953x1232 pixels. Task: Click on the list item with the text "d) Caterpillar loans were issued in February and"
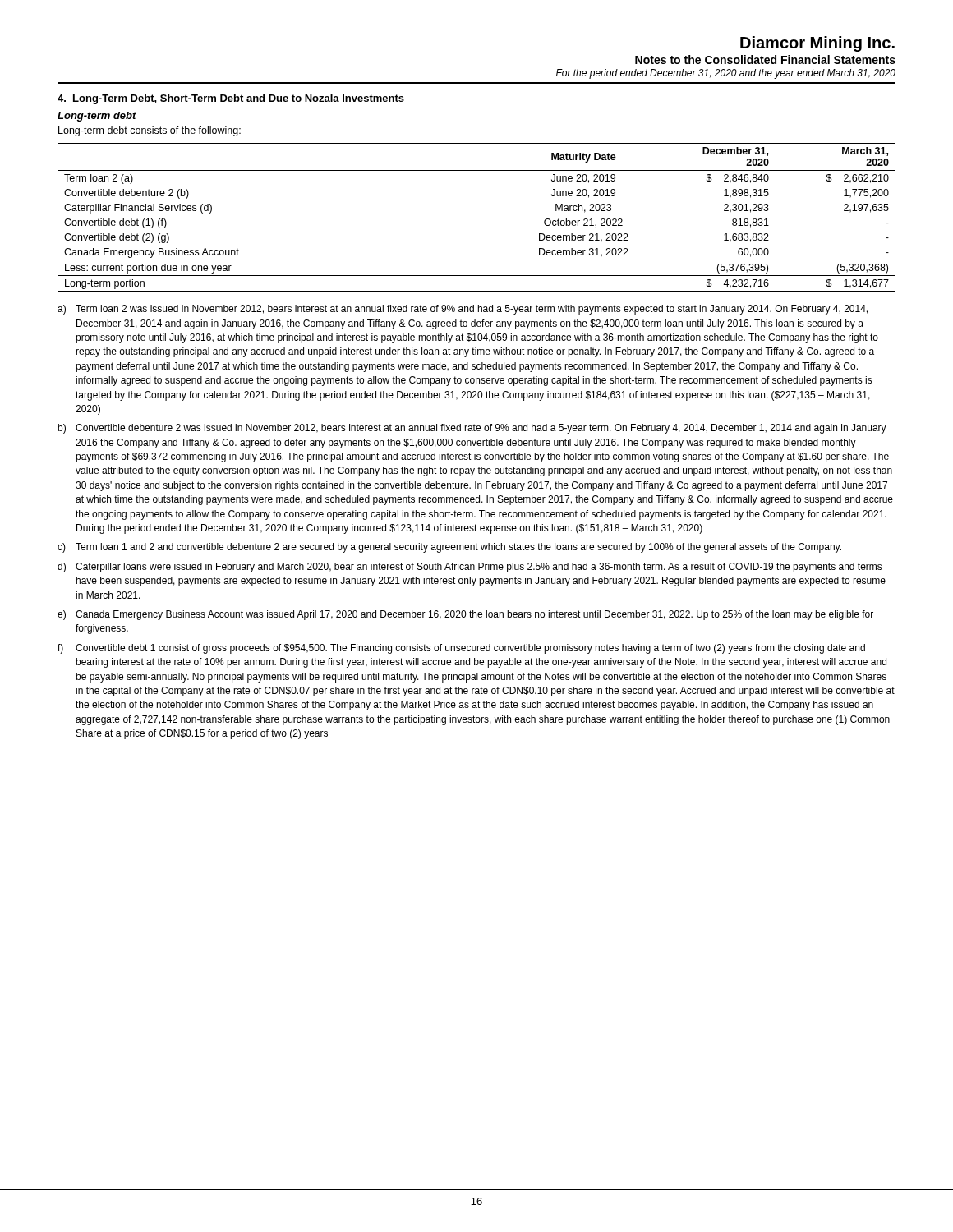point(476,581)
